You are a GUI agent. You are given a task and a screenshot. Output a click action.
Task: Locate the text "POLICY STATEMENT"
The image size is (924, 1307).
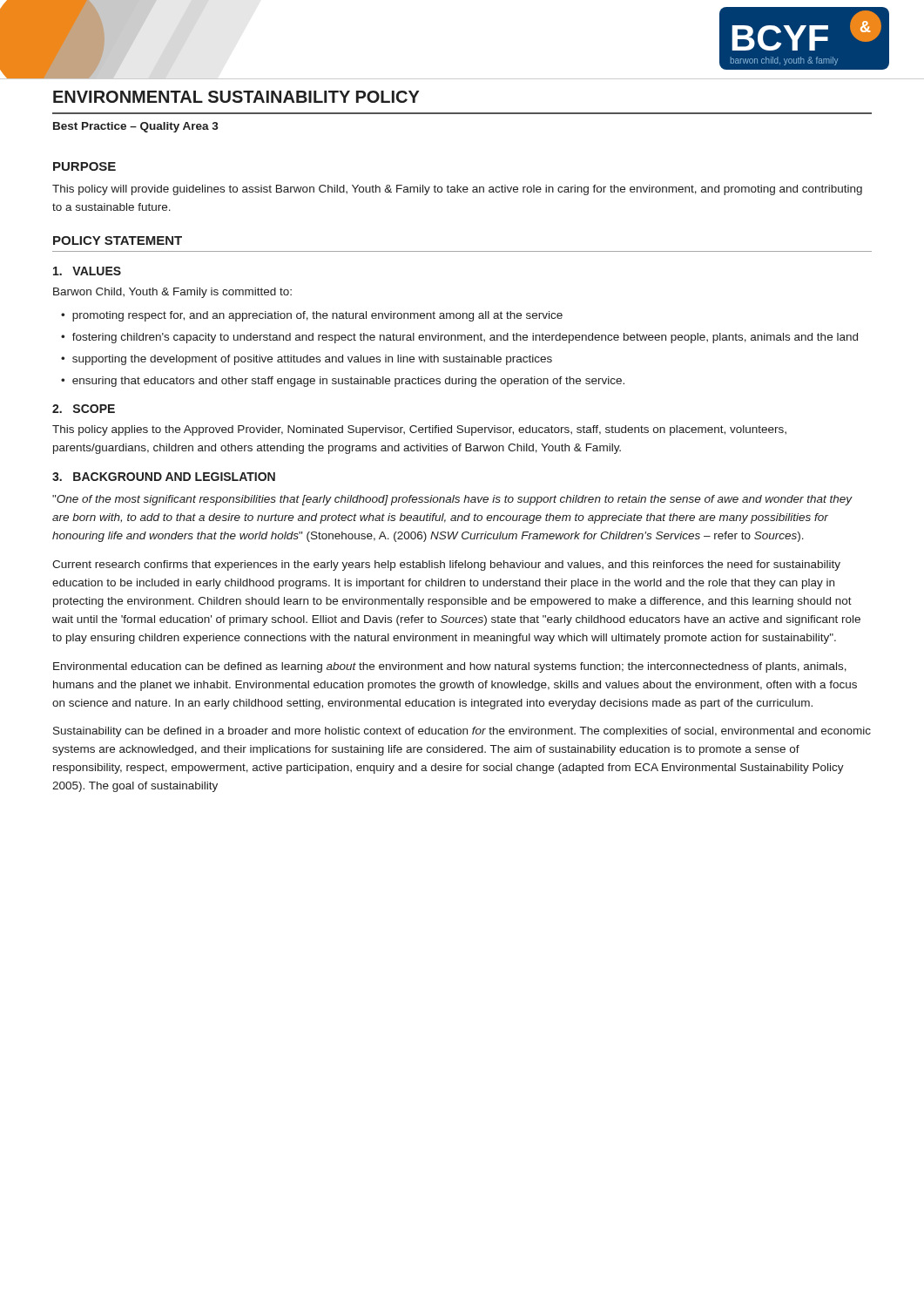(x=117, y=240)
